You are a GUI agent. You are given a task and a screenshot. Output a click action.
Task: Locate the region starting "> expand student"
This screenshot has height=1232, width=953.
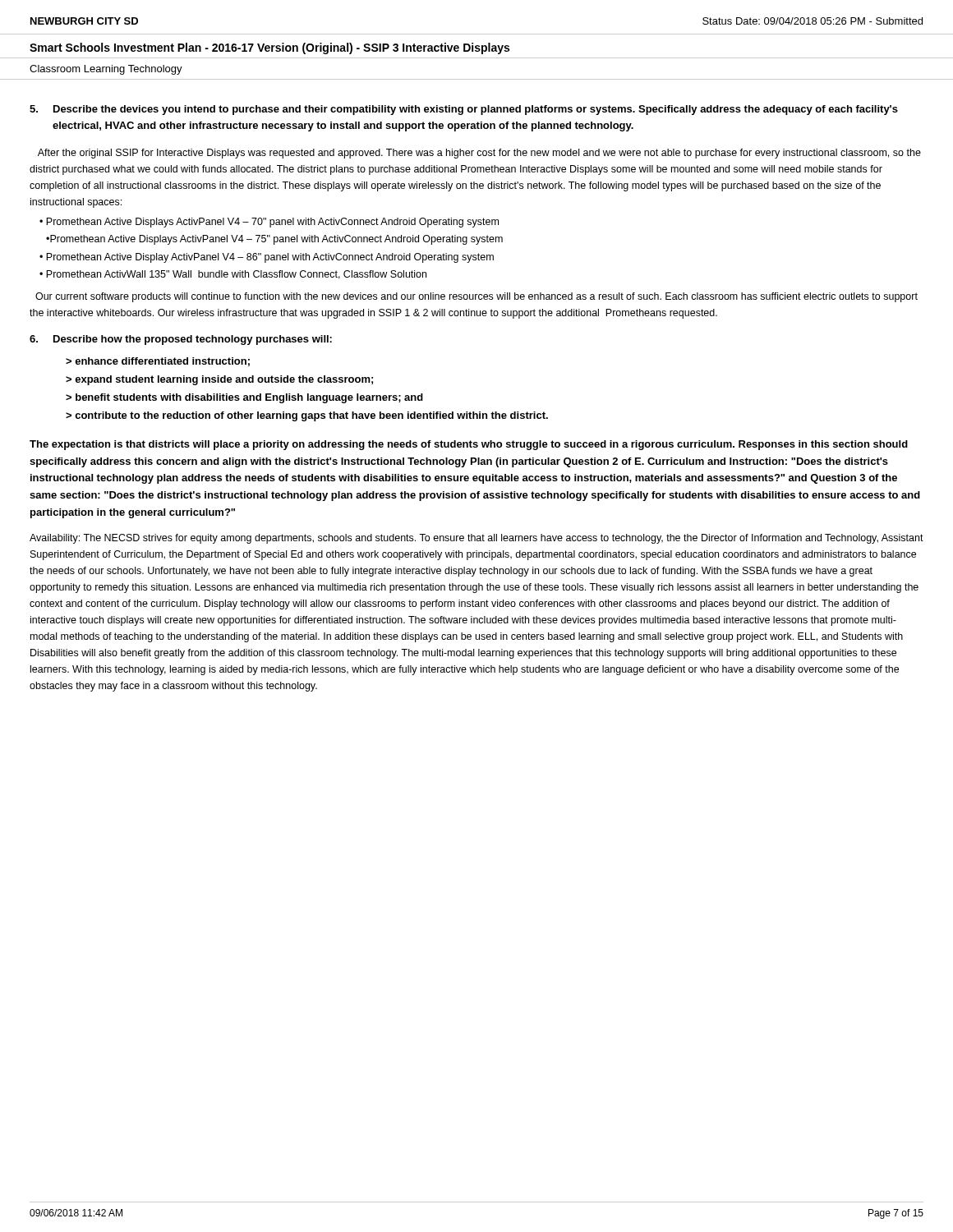[x=220, y=379]
